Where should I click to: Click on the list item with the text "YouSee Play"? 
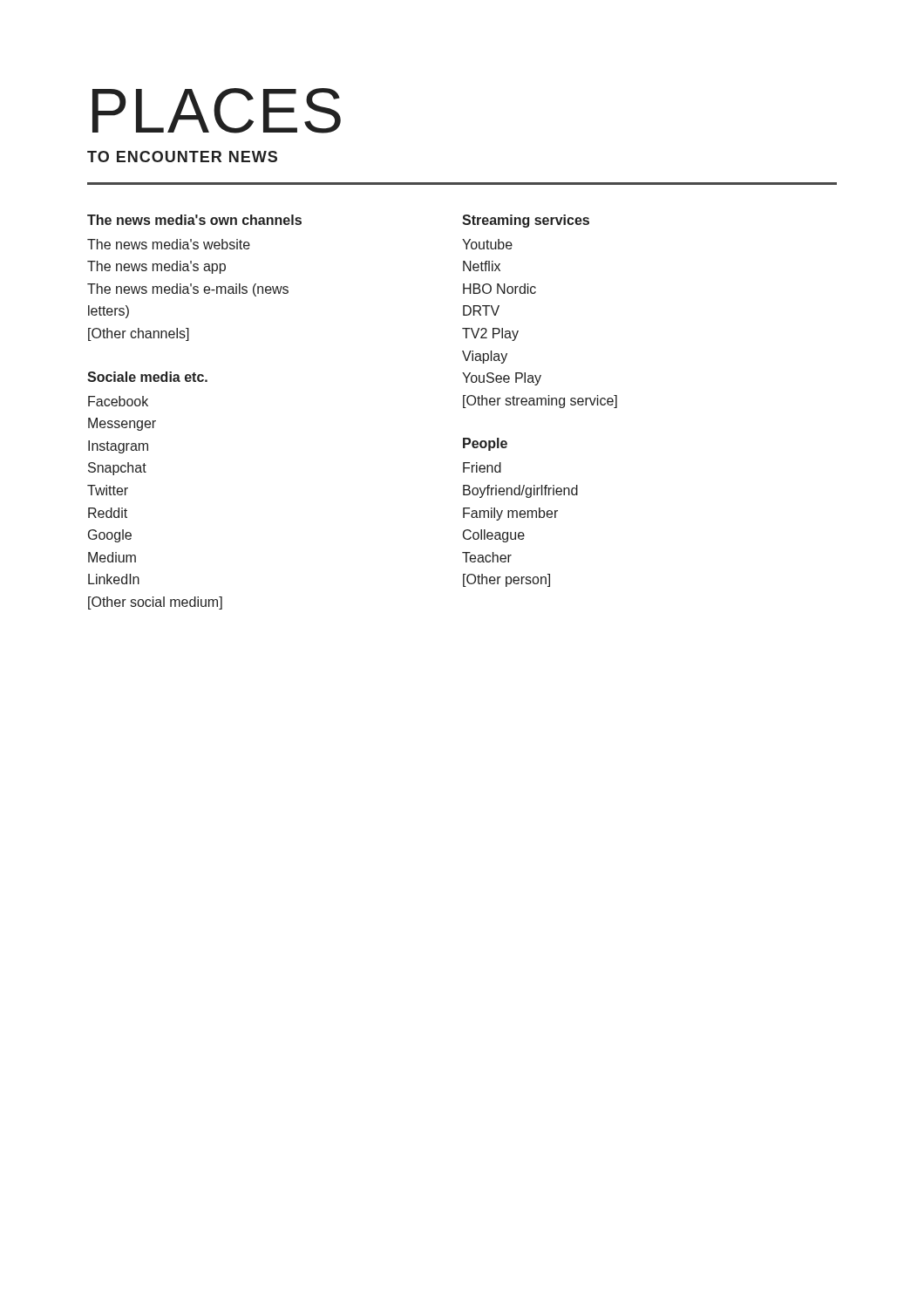(x=502, y=379)
